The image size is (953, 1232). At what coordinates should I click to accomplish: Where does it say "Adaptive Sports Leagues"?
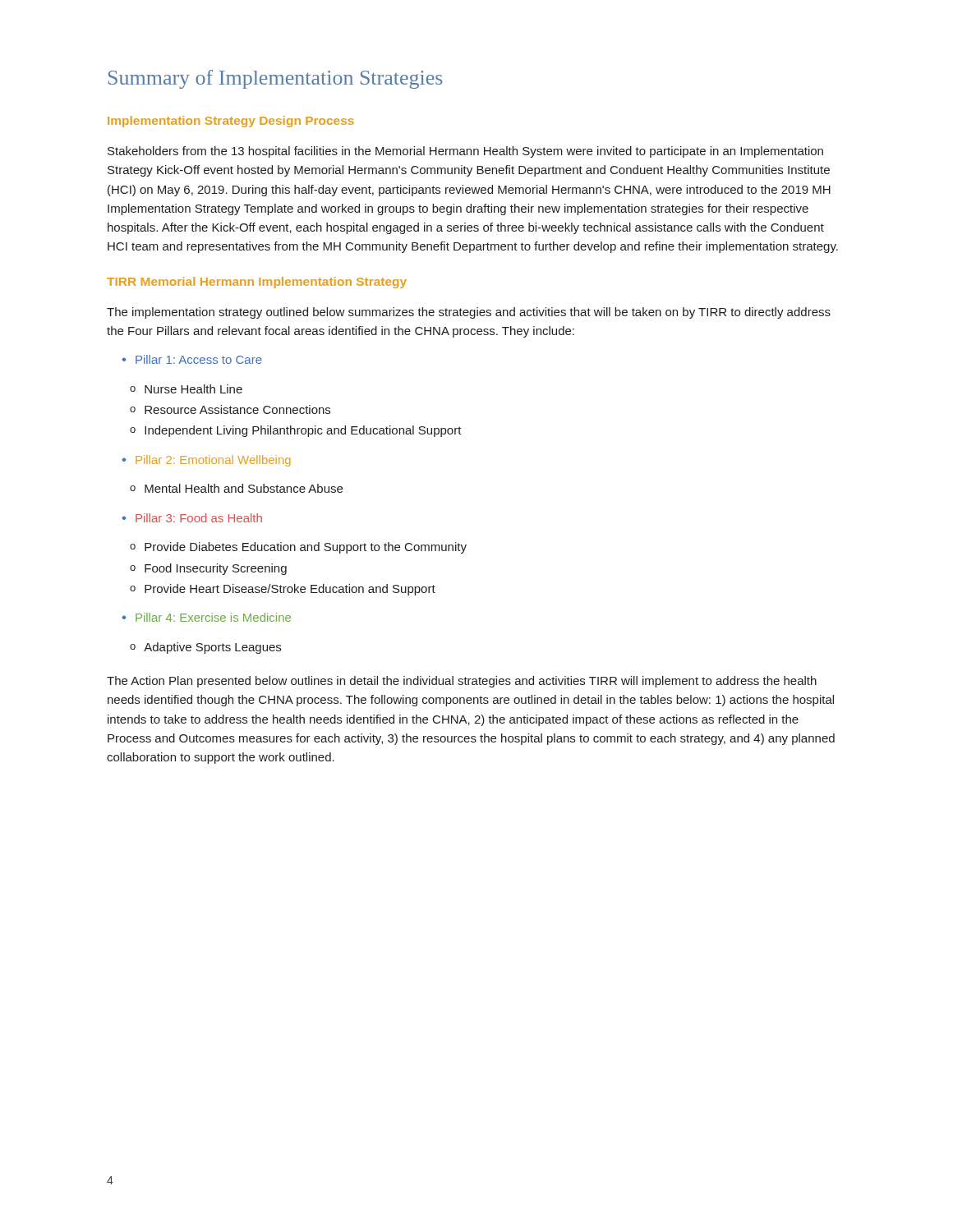coord(213,647)
